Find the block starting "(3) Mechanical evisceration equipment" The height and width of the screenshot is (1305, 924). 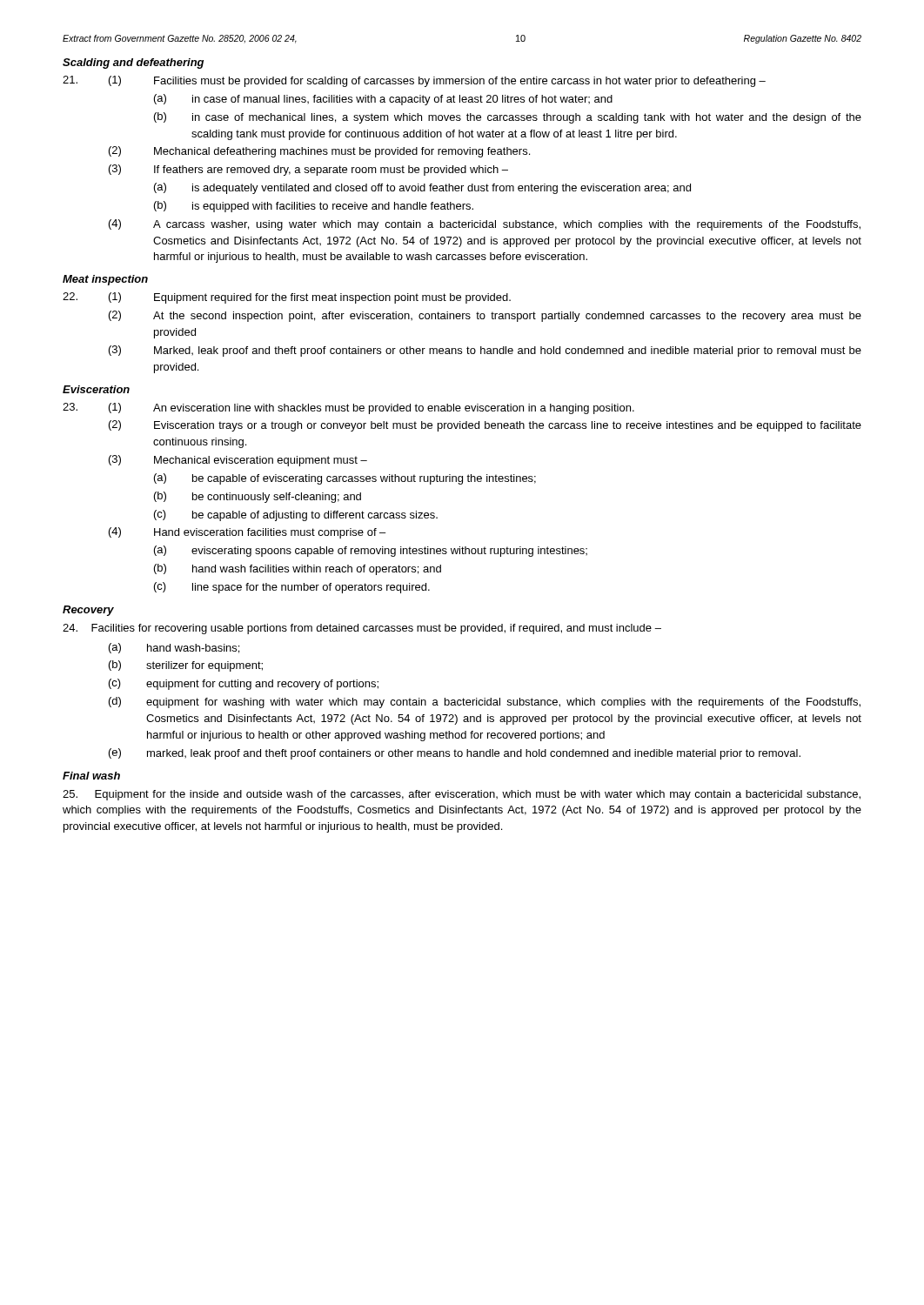pos(238,461)
